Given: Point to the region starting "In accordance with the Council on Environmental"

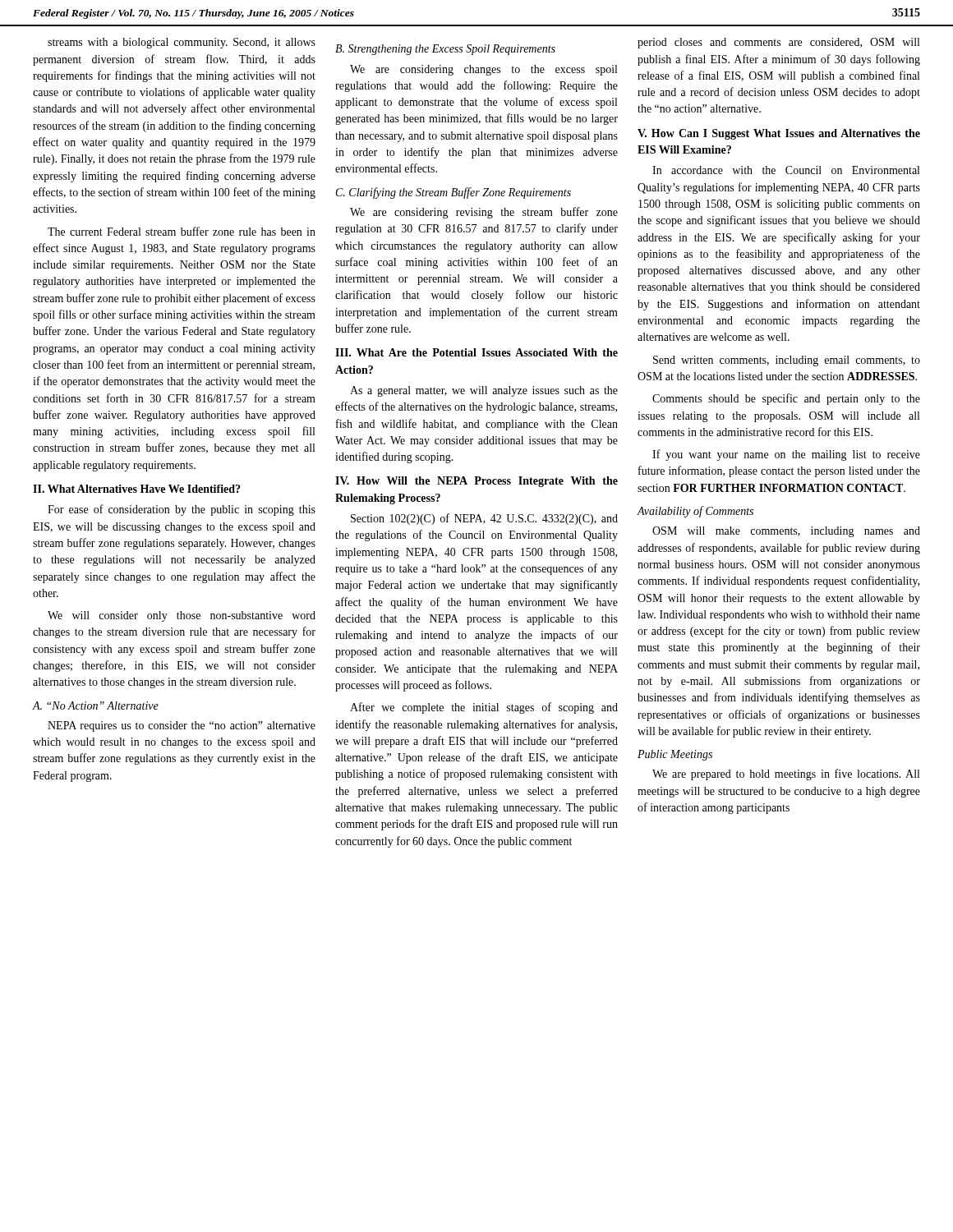Looking at the screenshot, I should tap(779, 330).
